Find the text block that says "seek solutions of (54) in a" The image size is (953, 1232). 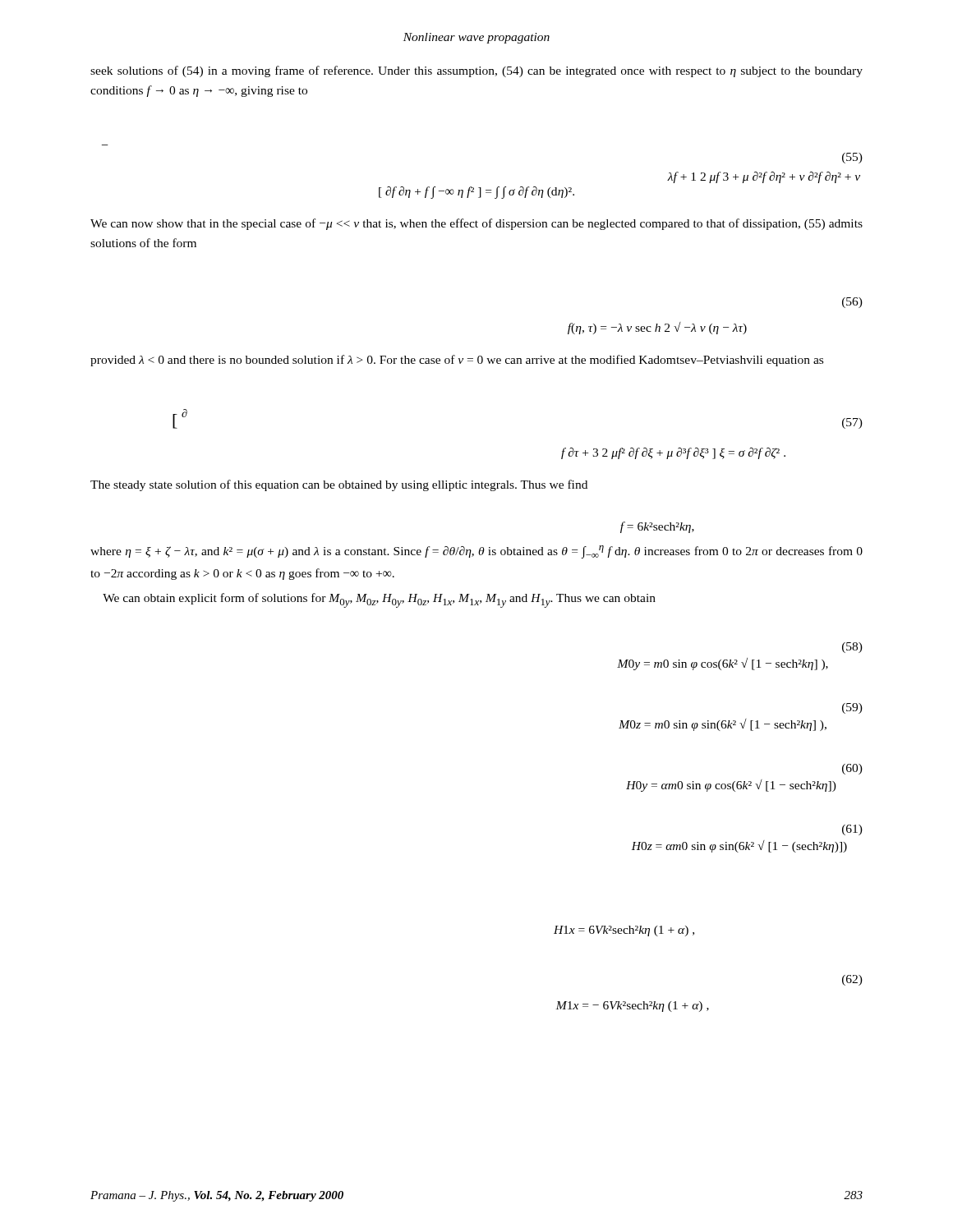(476, 80)
